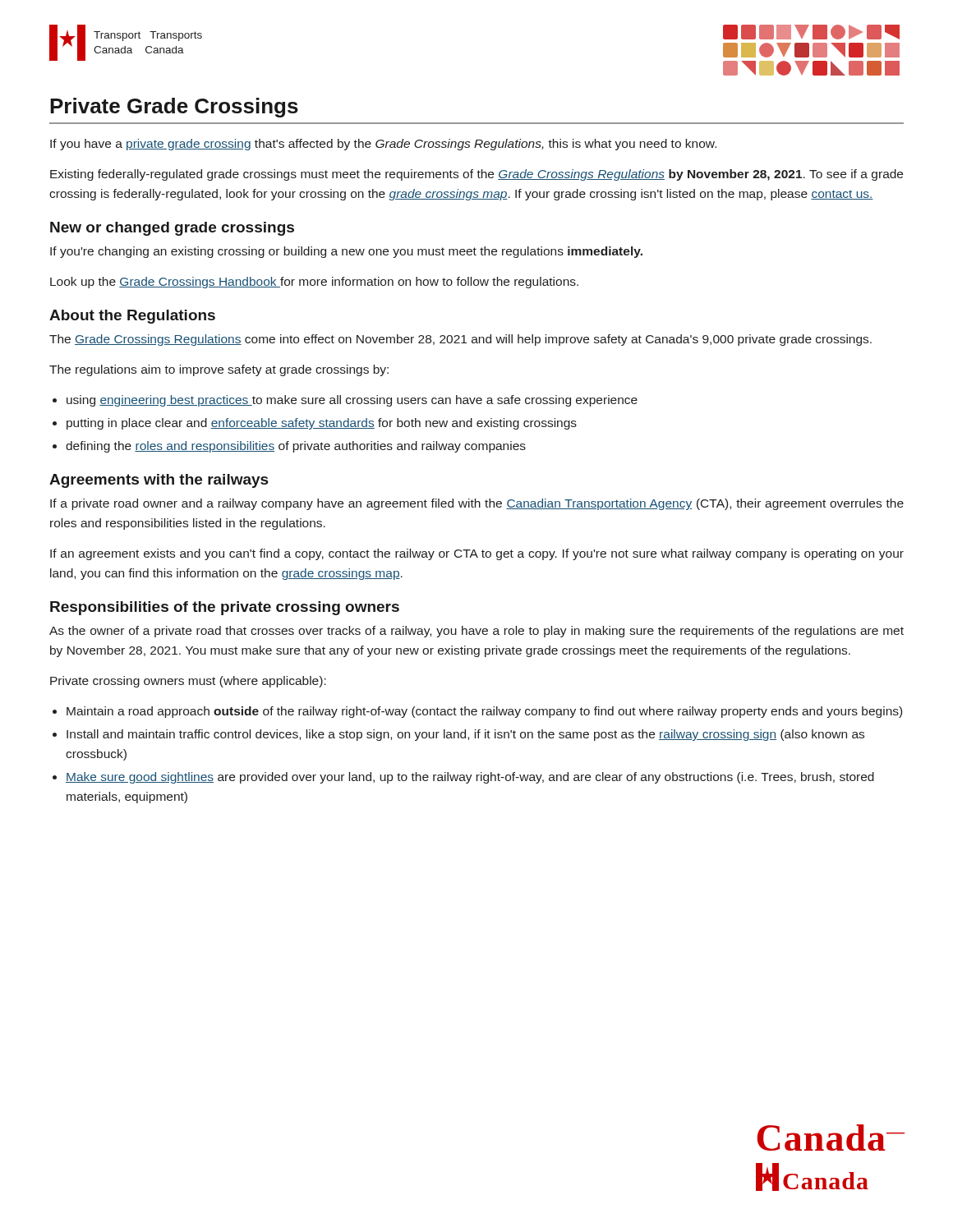Screen dimensions: 1232x953
Task: Click on the text starting "If an agreement exists and you can't find"
Action: coord(476,563)
